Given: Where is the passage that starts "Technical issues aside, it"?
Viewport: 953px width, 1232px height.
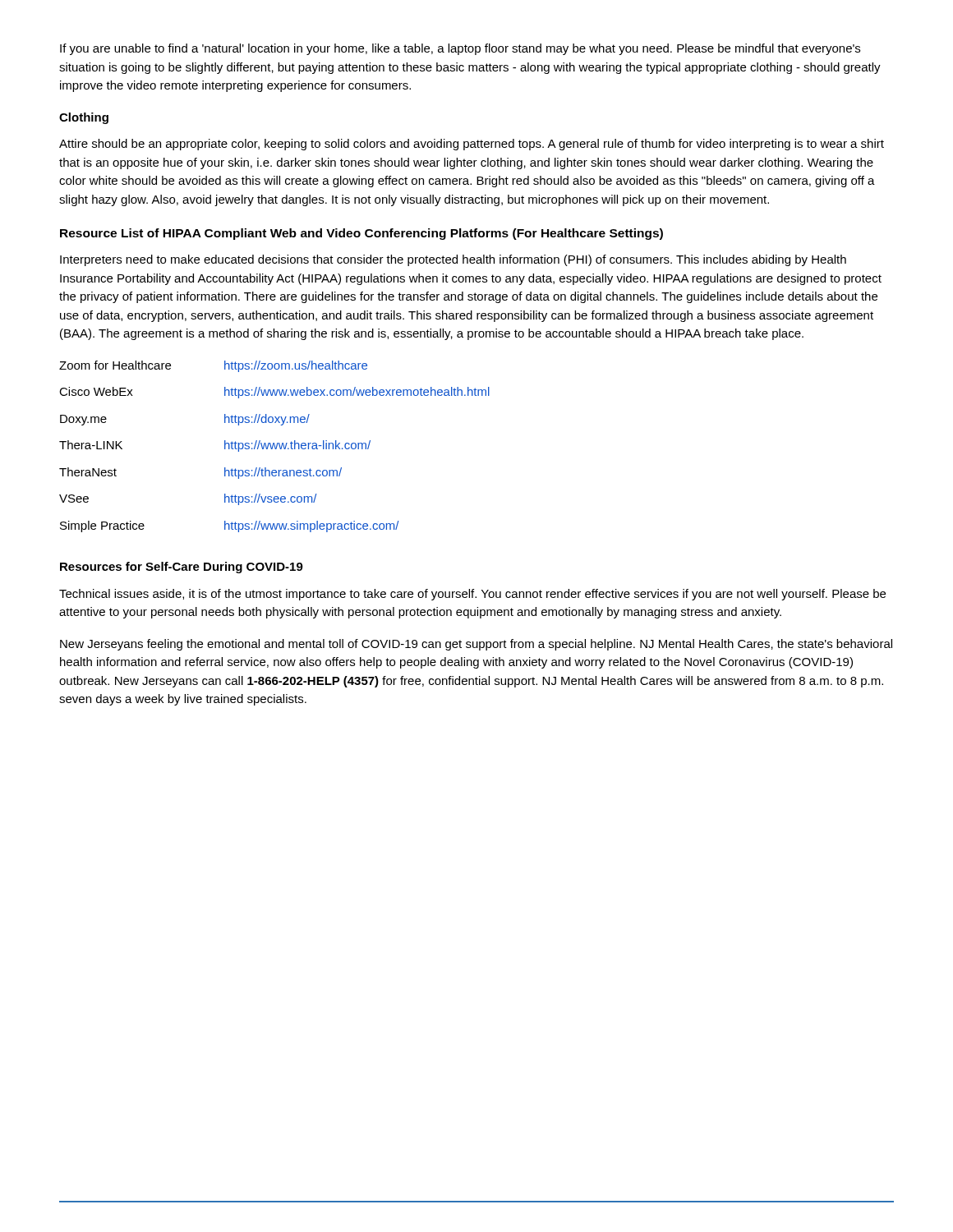Looking at the screenshot, I should pyautogui.click(x=473, y=602).
